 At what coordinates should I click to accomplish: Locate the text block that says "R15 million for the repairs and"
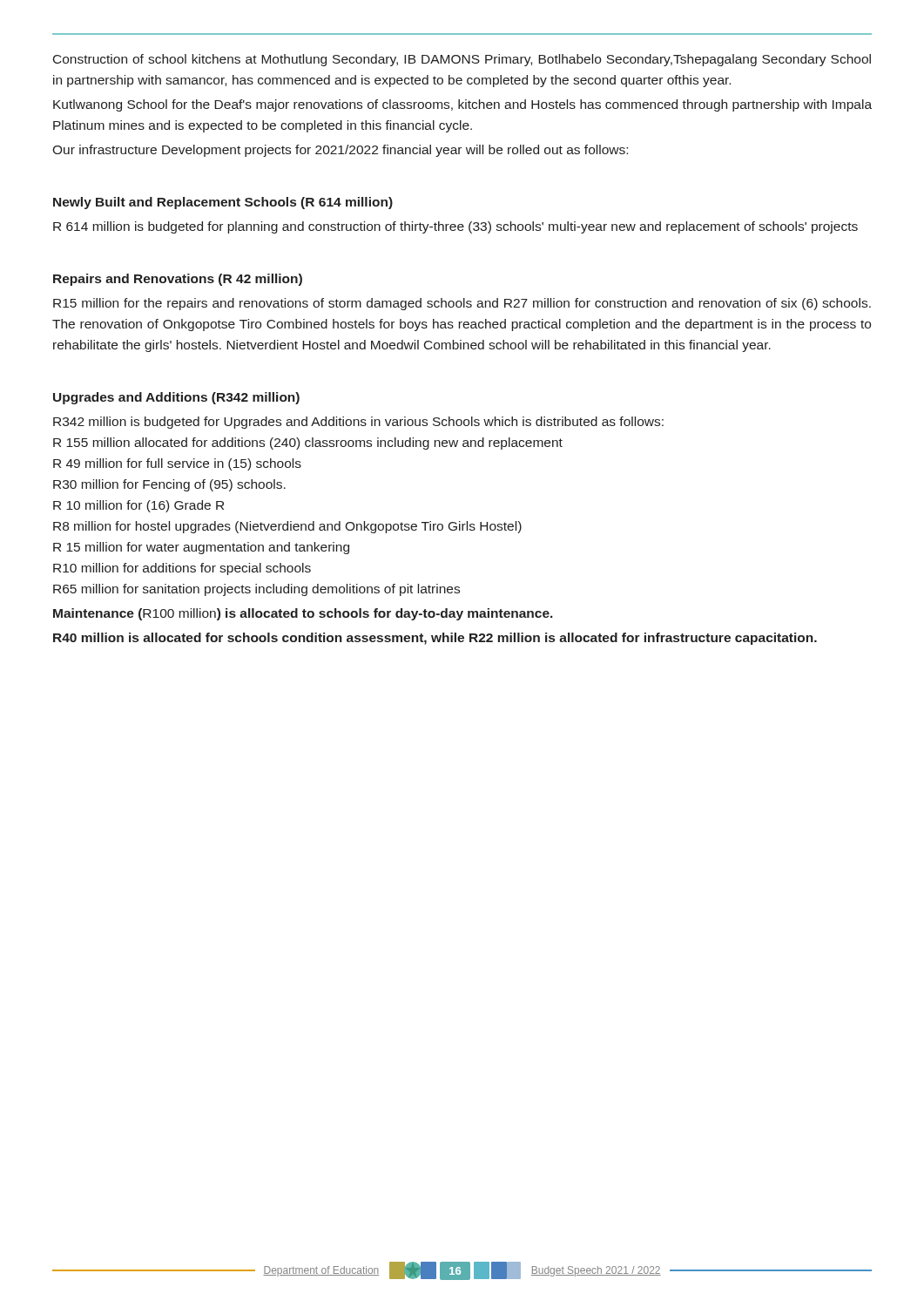point(462,324)
